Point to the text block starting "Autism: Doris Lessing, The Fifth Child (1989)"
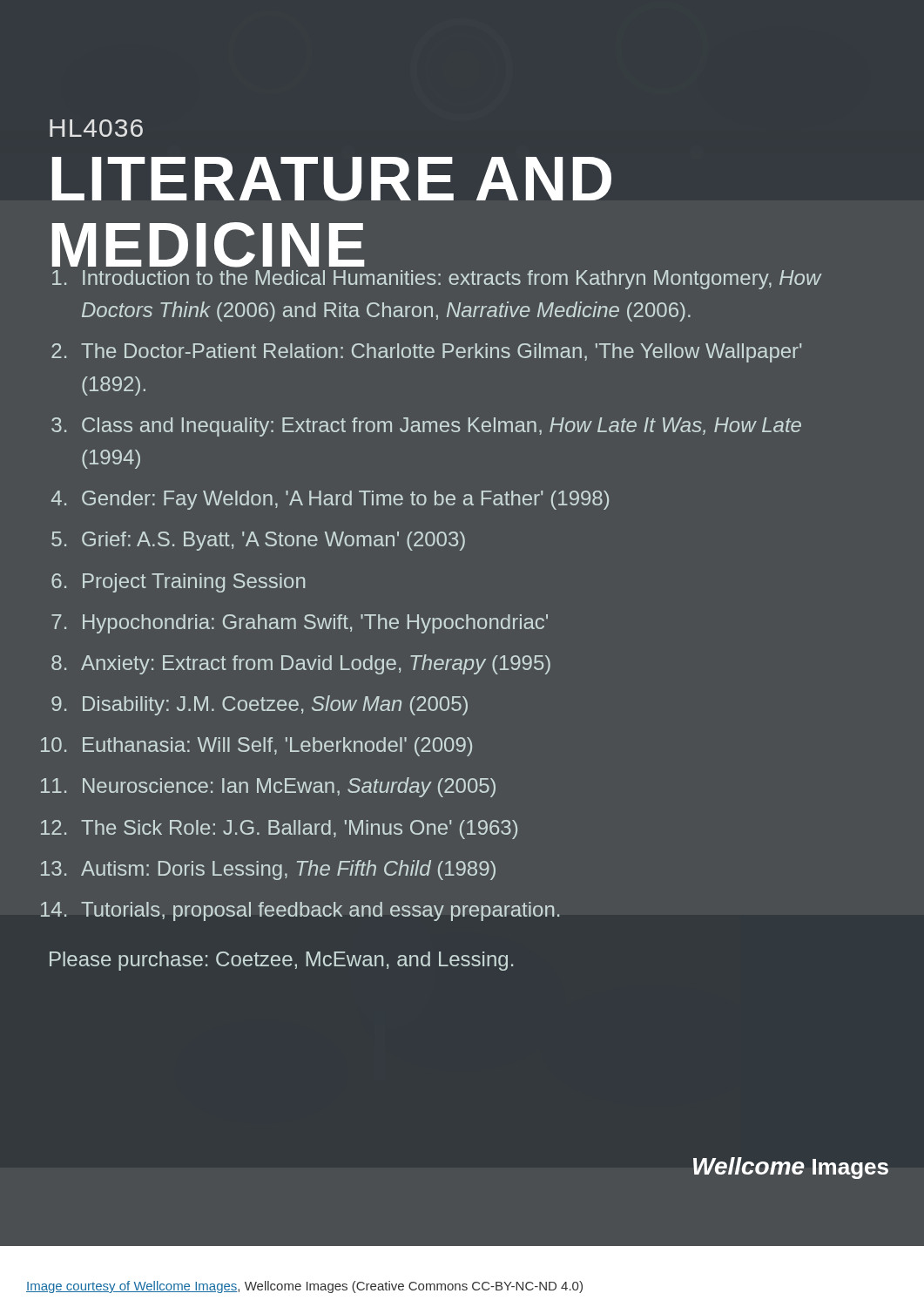 (457, 868)
